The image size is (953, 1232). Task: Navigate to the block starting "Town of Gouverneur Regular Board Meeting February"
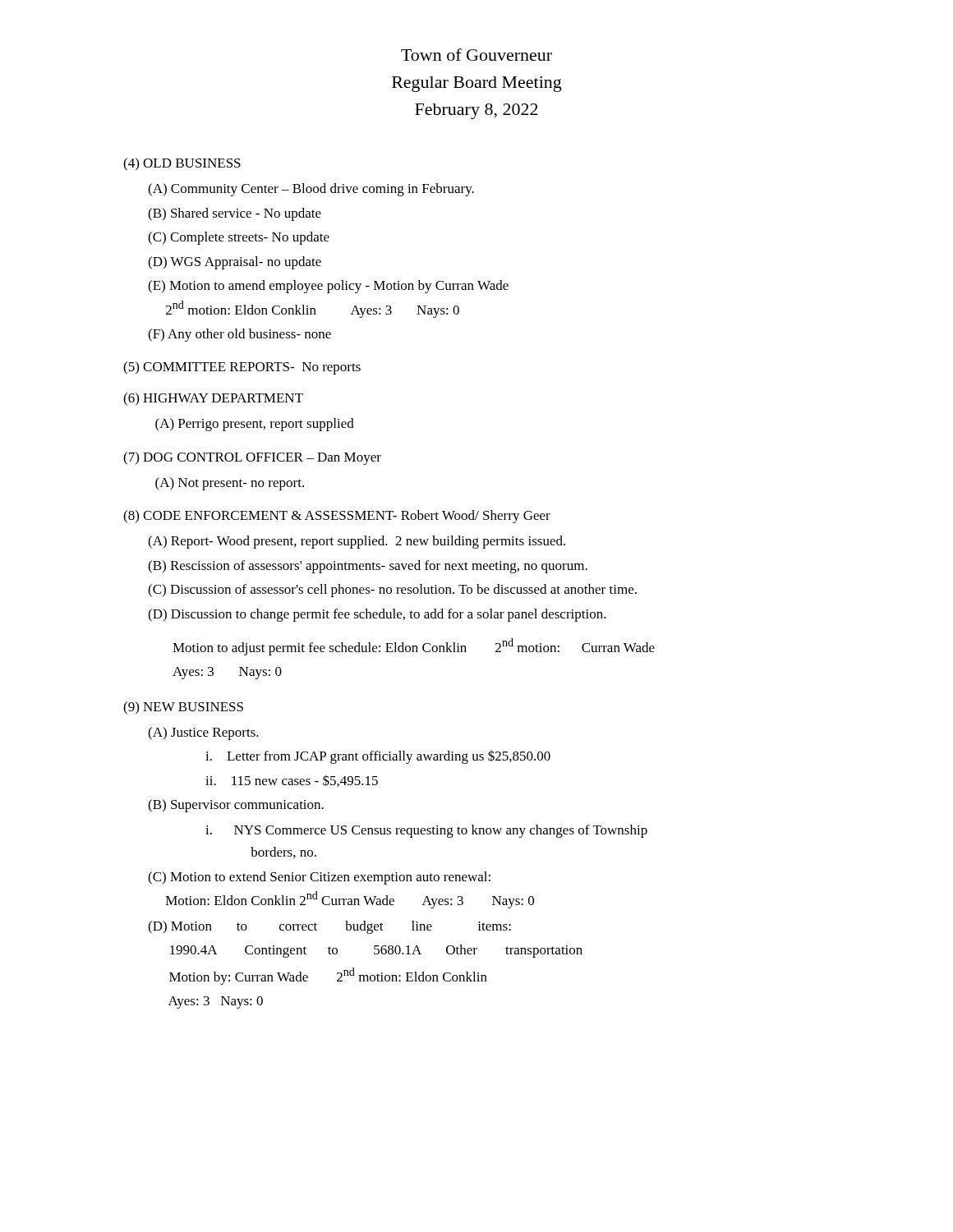[476, 82]
